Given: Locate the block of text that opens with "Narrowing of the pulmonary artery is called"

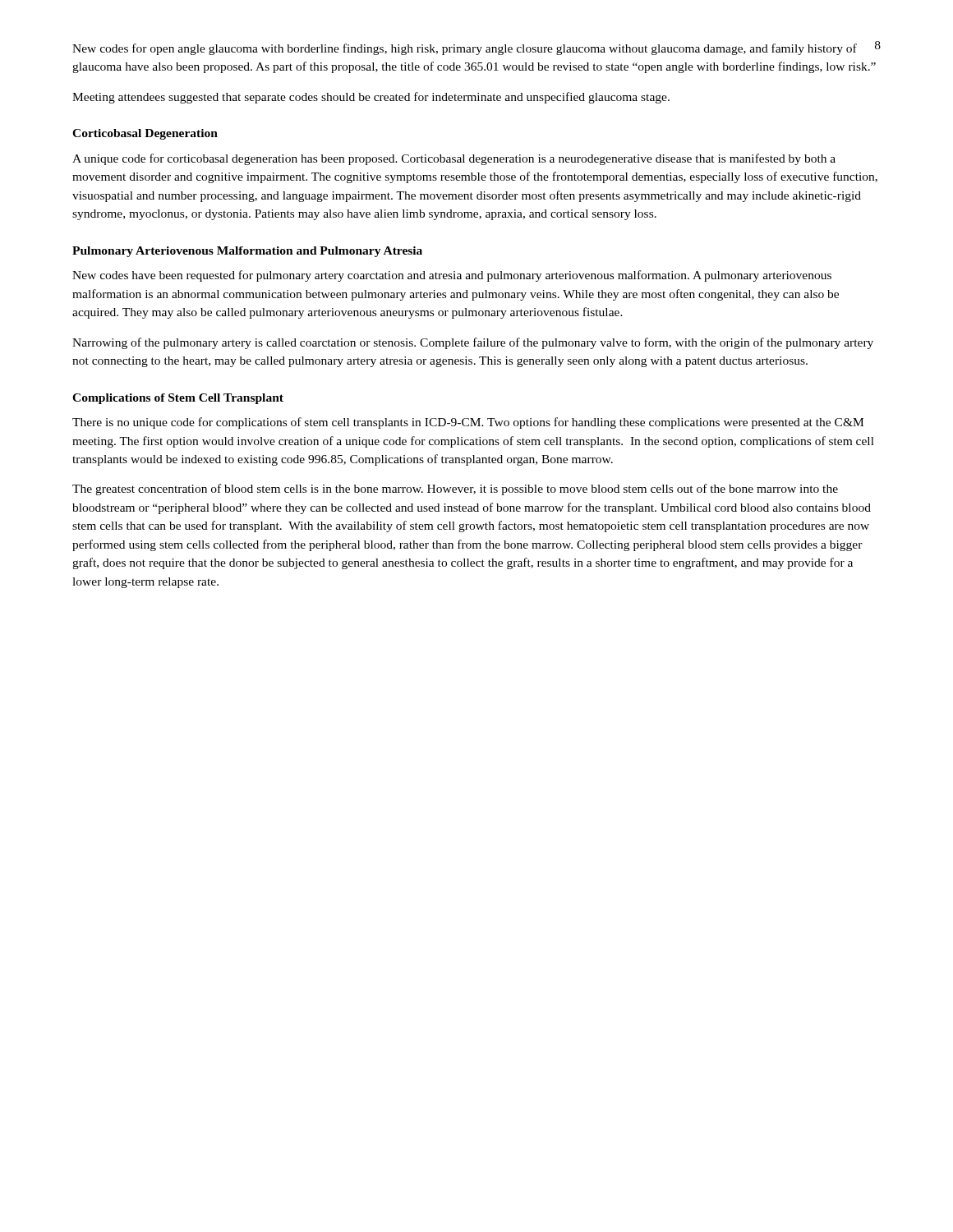Looking at the screenshot, I should coord(473,351).
